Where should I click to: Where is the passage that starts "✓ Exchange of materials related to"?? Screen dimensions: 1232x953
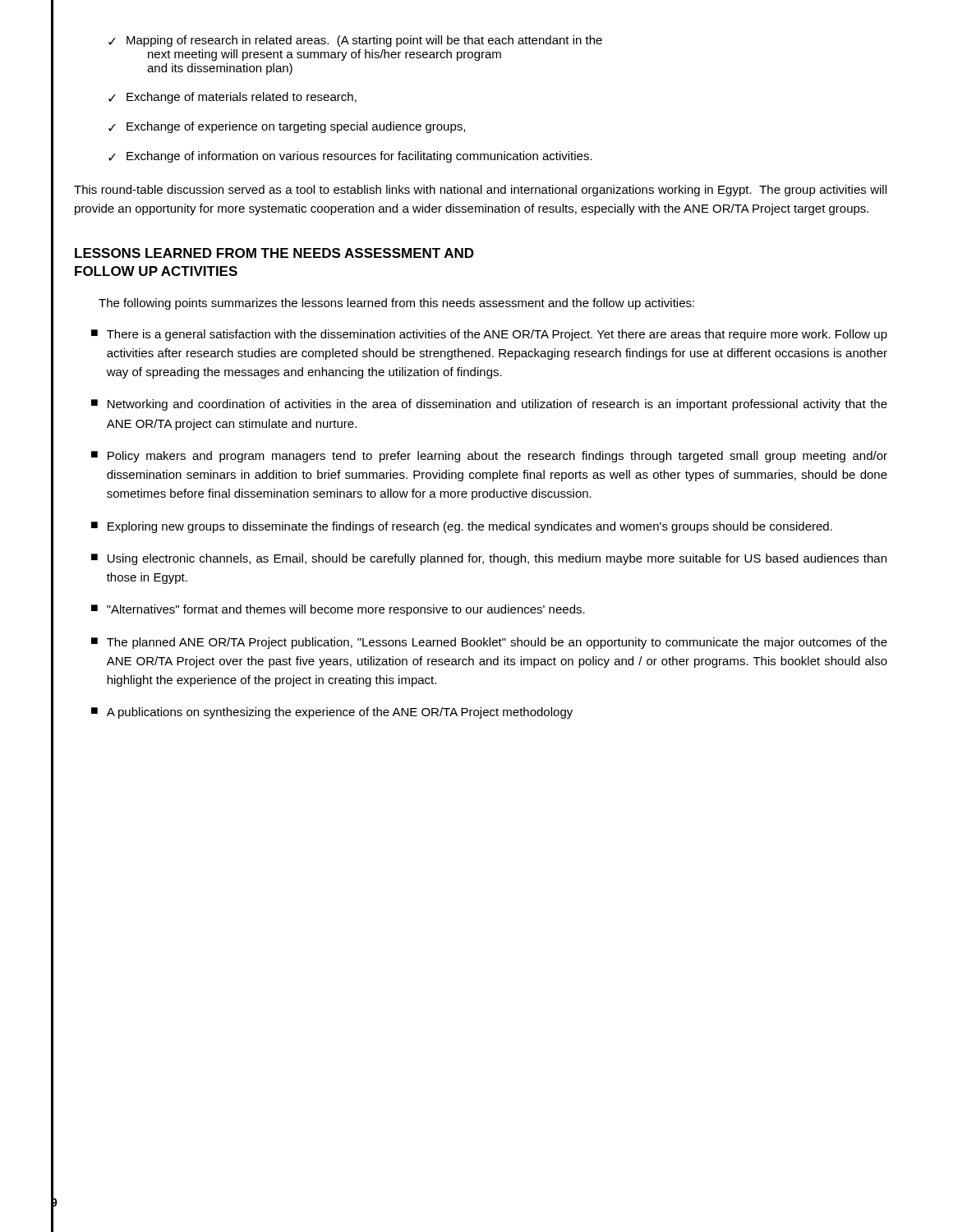click(x=232, y=98)
